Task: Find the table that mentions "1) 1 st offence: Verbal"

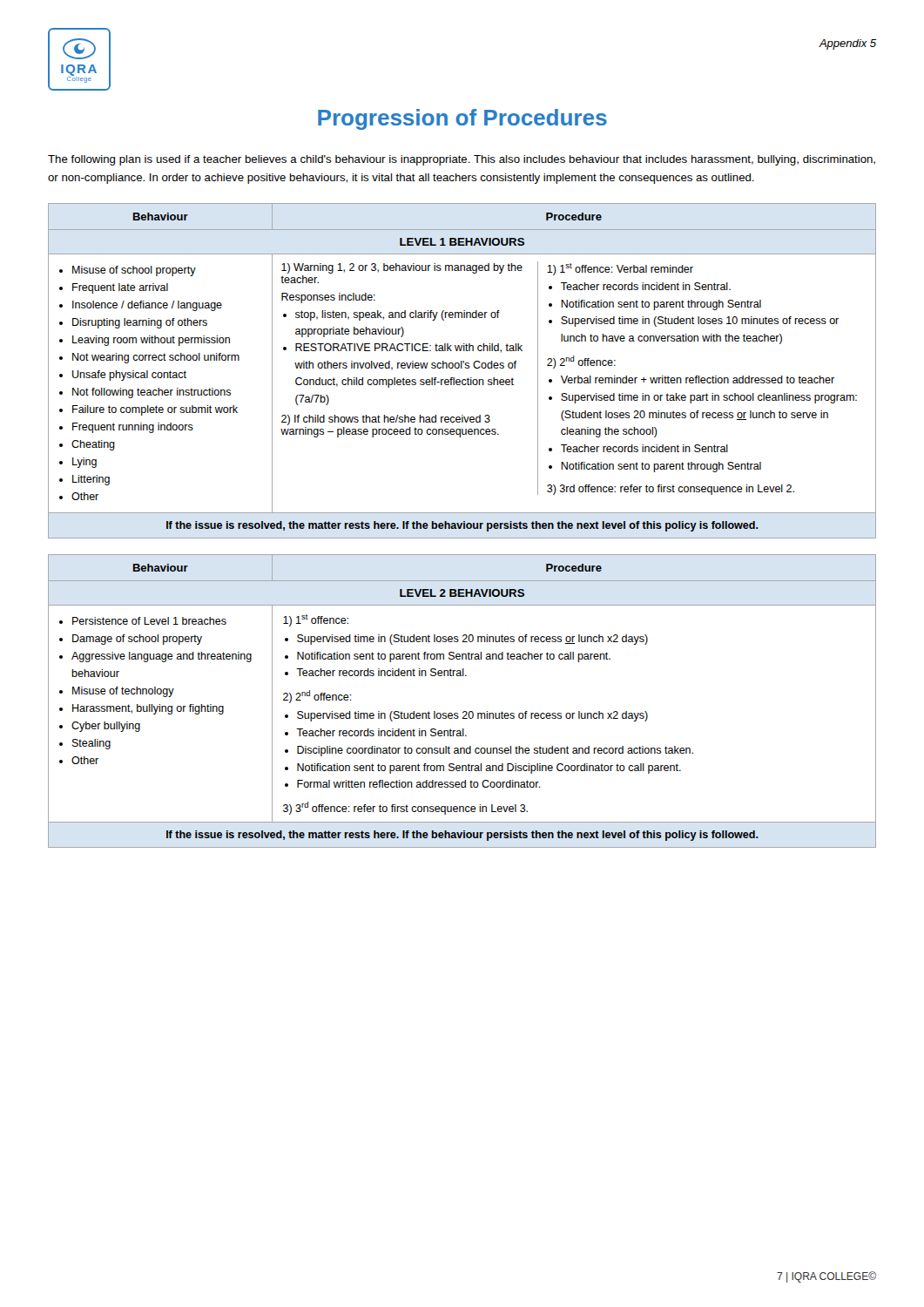Action: click(462, 370)
